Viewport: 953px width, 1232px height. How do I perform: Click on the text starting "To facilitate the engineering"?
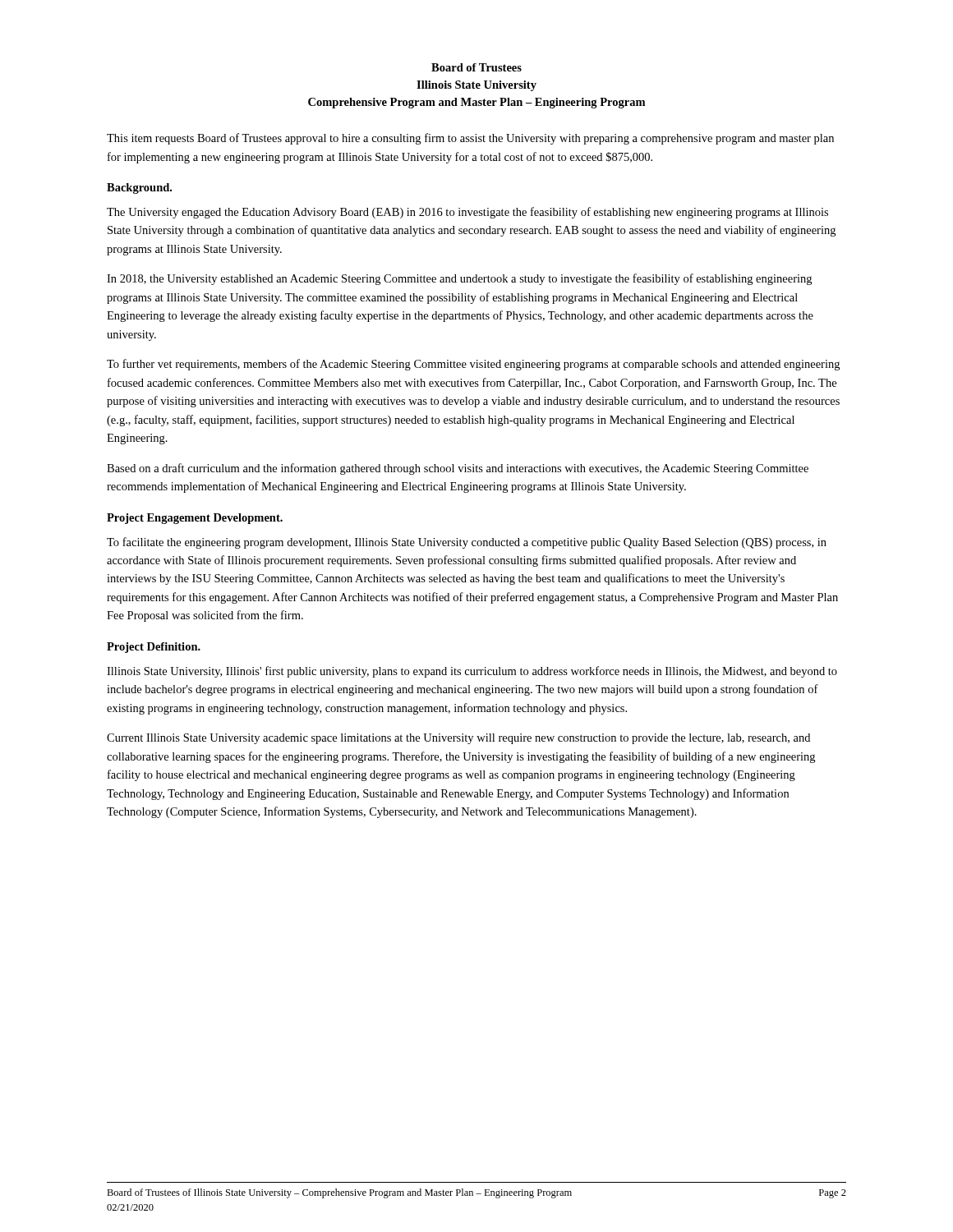tap(473, 579)
